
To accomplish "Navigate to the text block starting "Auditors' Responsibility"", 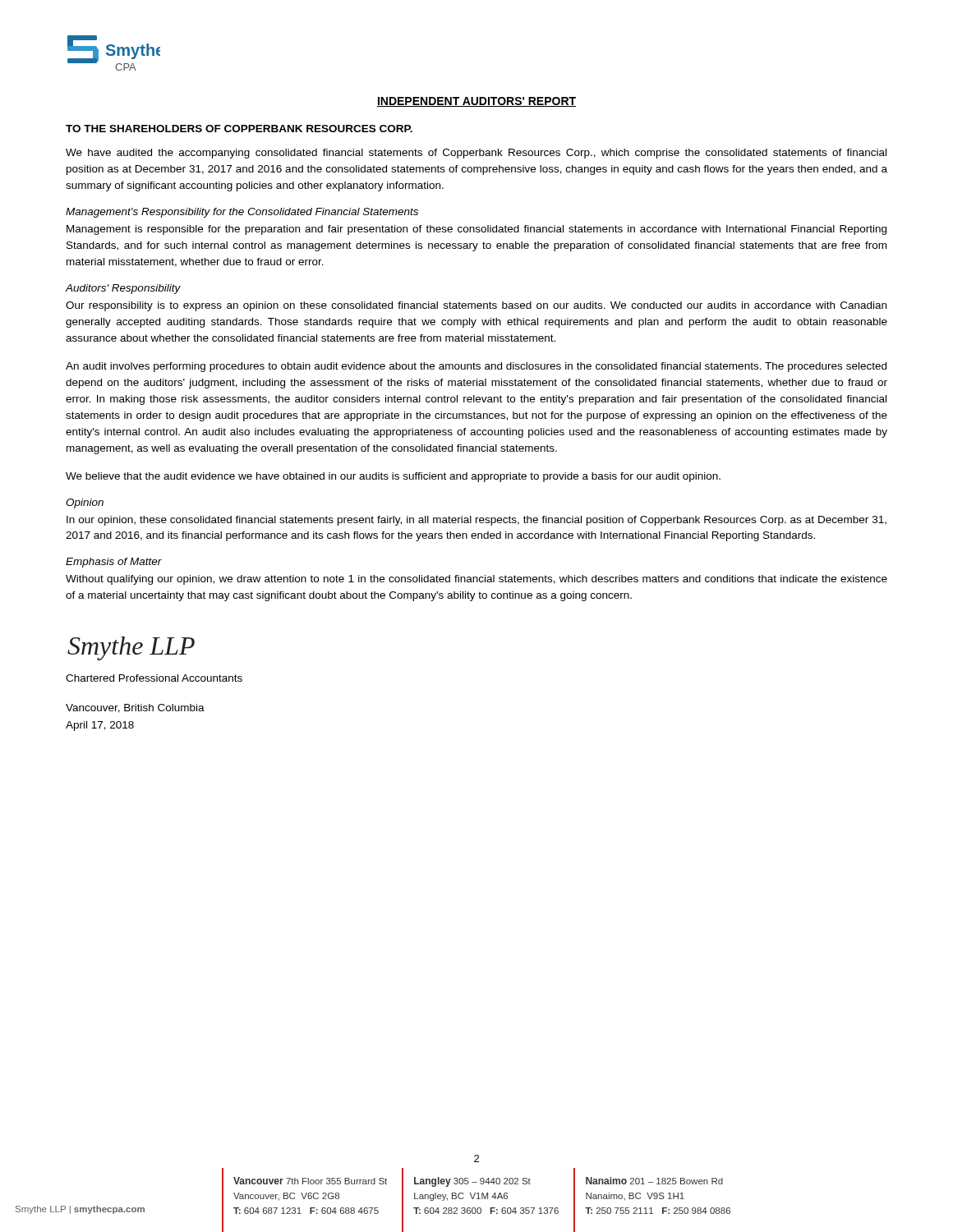I will (123, 288).
